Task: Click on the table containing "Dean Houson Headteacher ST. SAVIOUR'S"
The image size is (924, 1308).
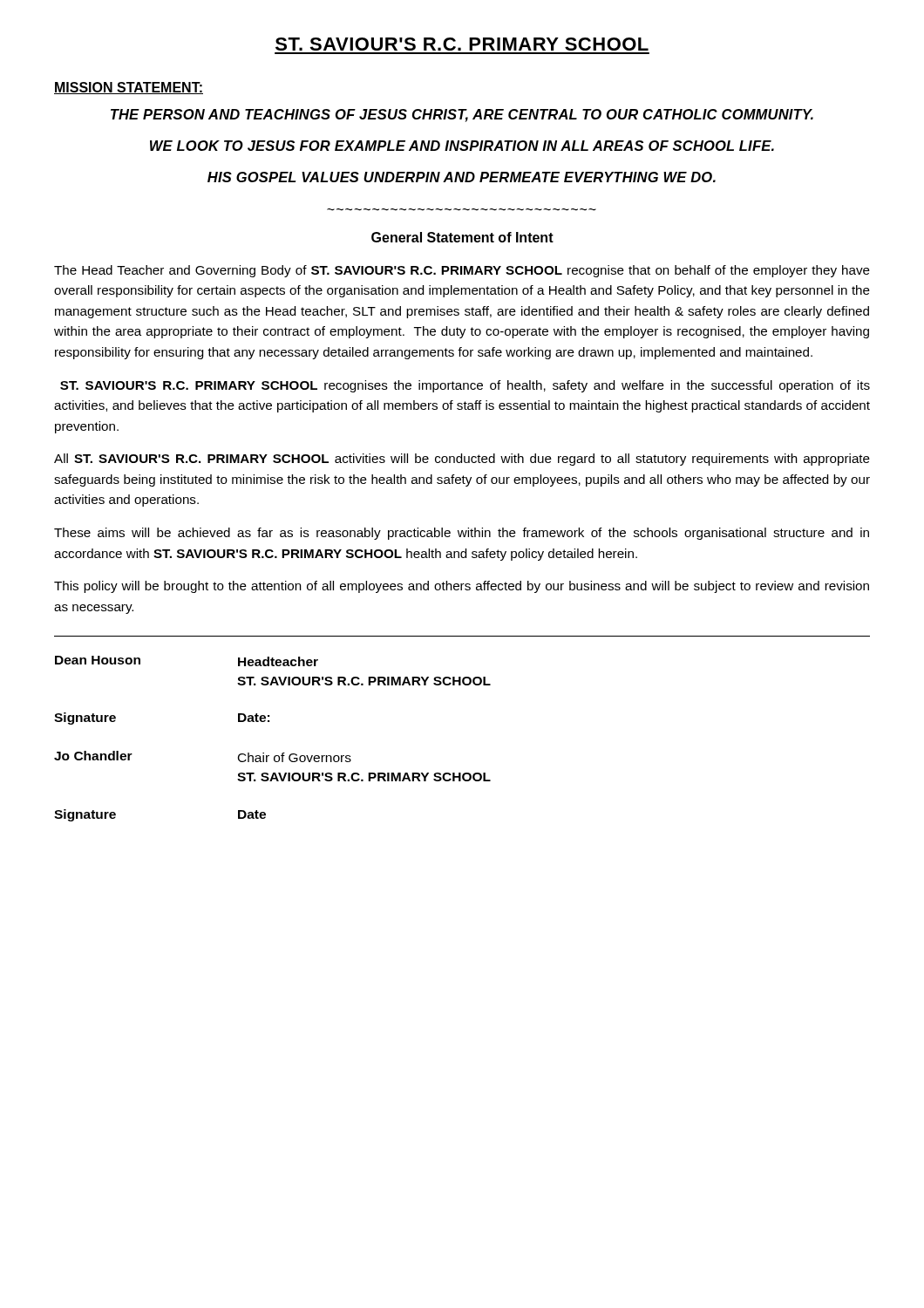Action: click(462, 737)
